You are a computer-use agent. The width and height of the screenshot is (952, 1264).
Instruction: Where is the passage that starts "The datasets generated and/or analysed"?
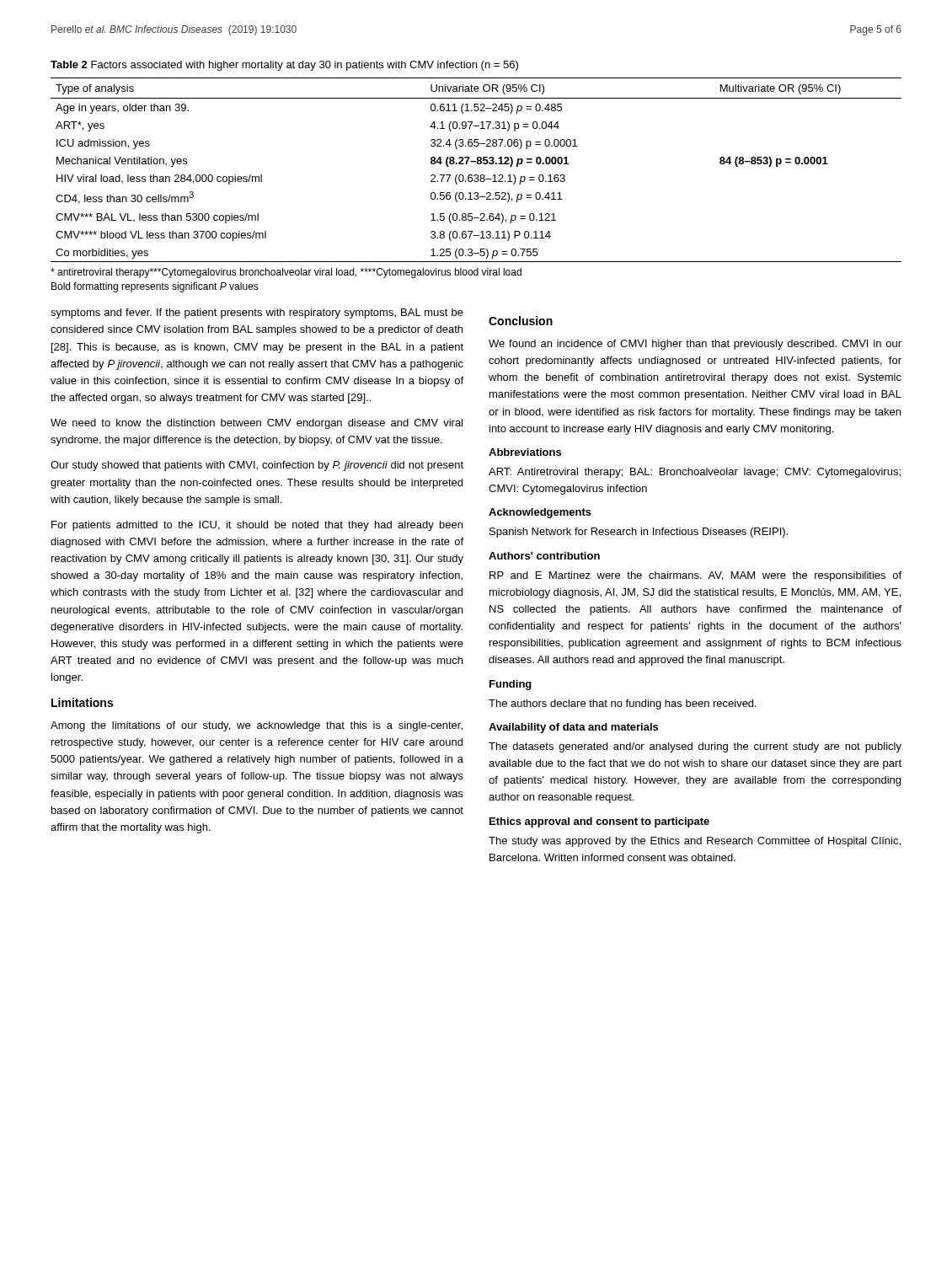tap(695, 772)
